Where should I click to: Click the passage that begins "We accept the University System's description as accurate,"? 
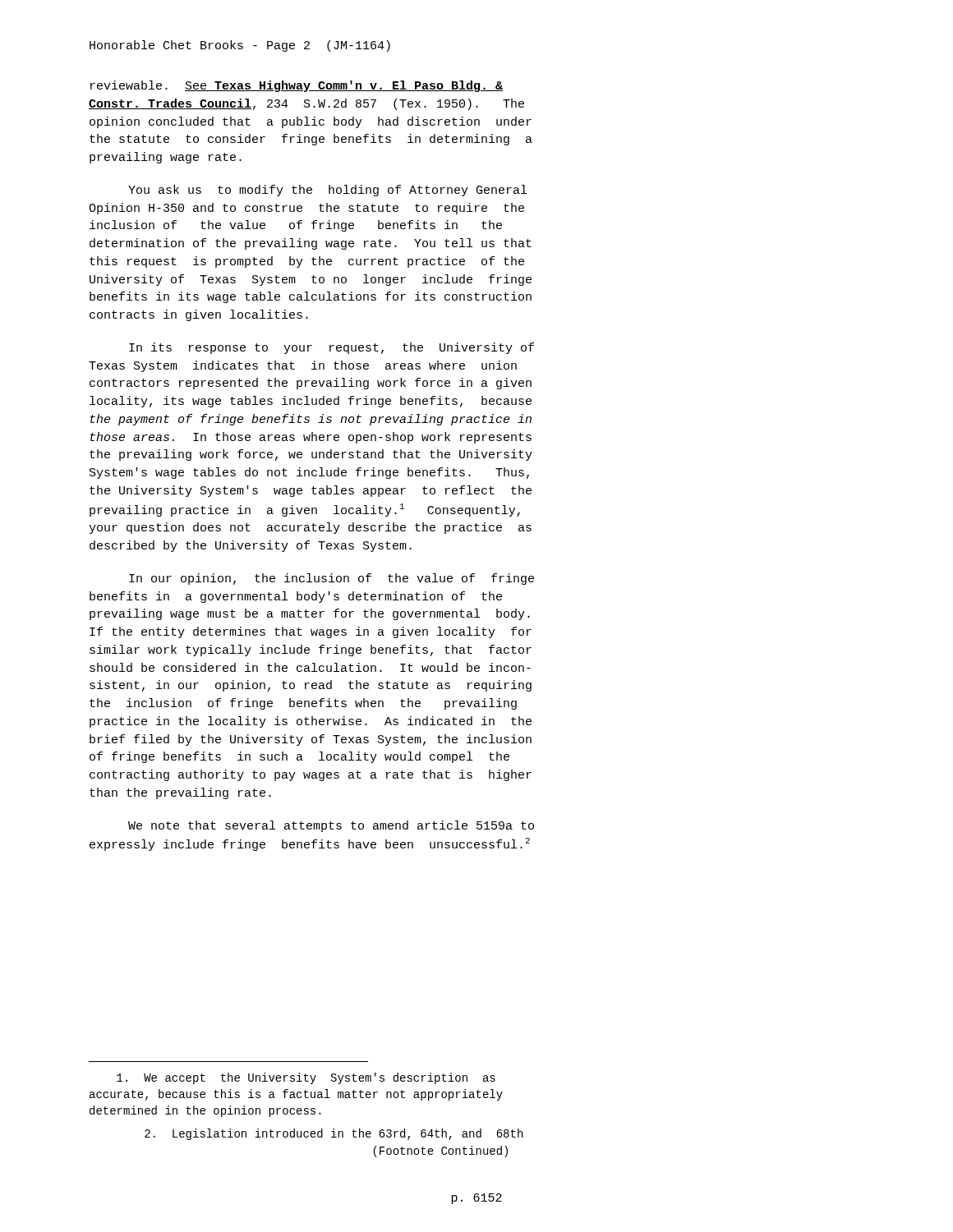click(x=296, y=1095)
